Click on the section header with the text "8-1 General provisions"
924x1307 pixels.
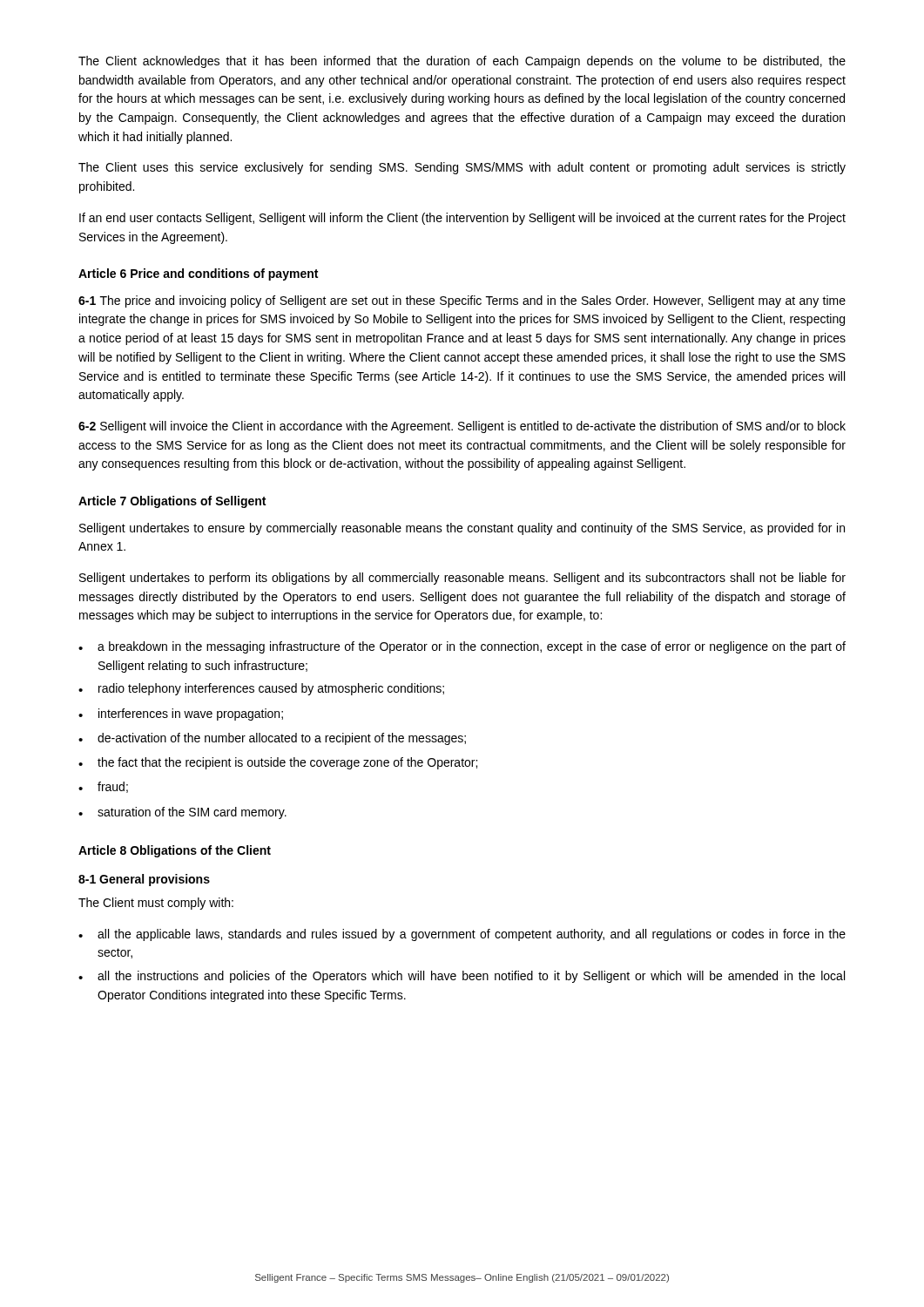click(x=144, y=880)
